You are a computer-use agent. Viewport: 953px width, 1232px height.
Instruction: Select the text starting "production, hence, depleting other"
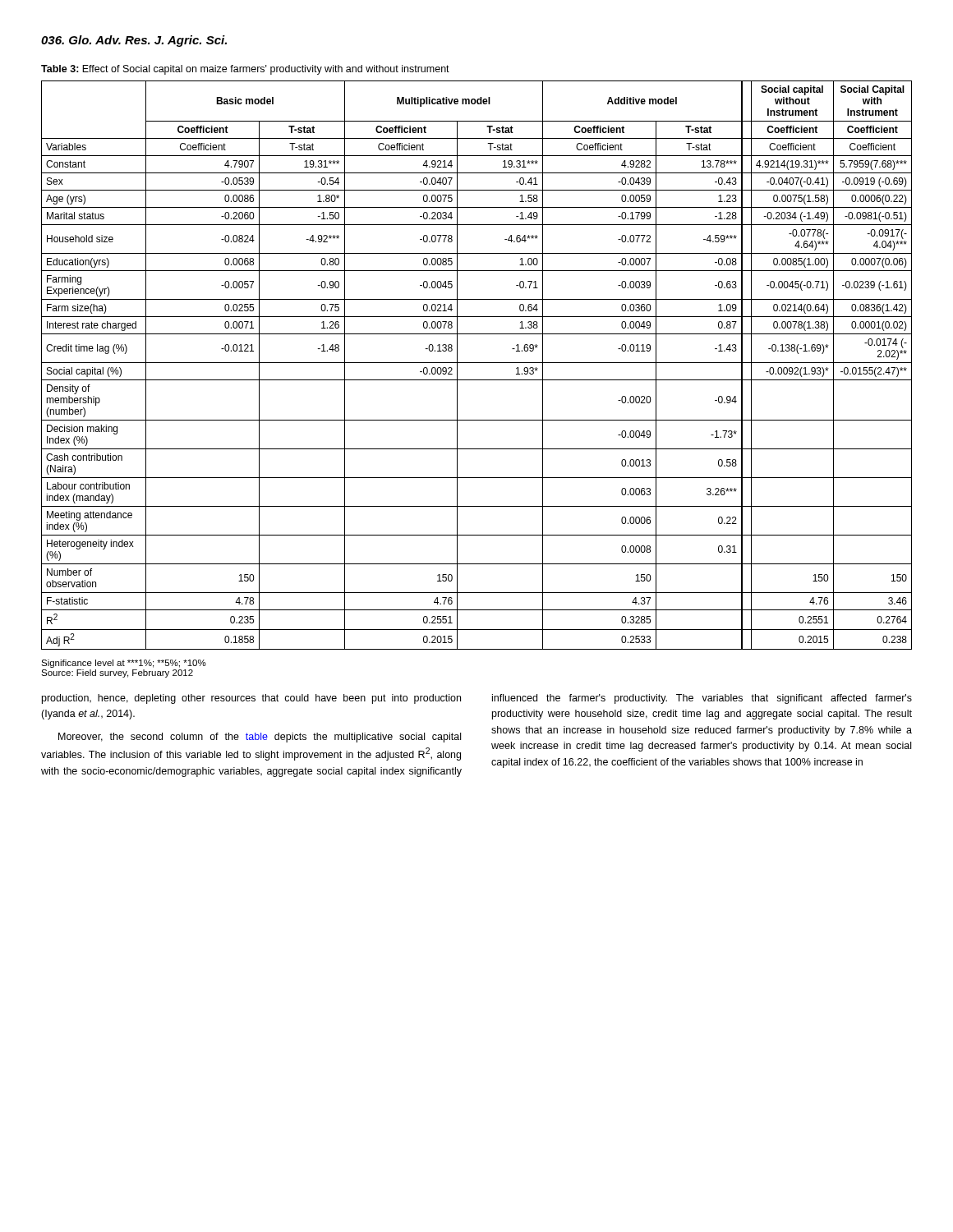pyautogui.click(x=246, y=699)
